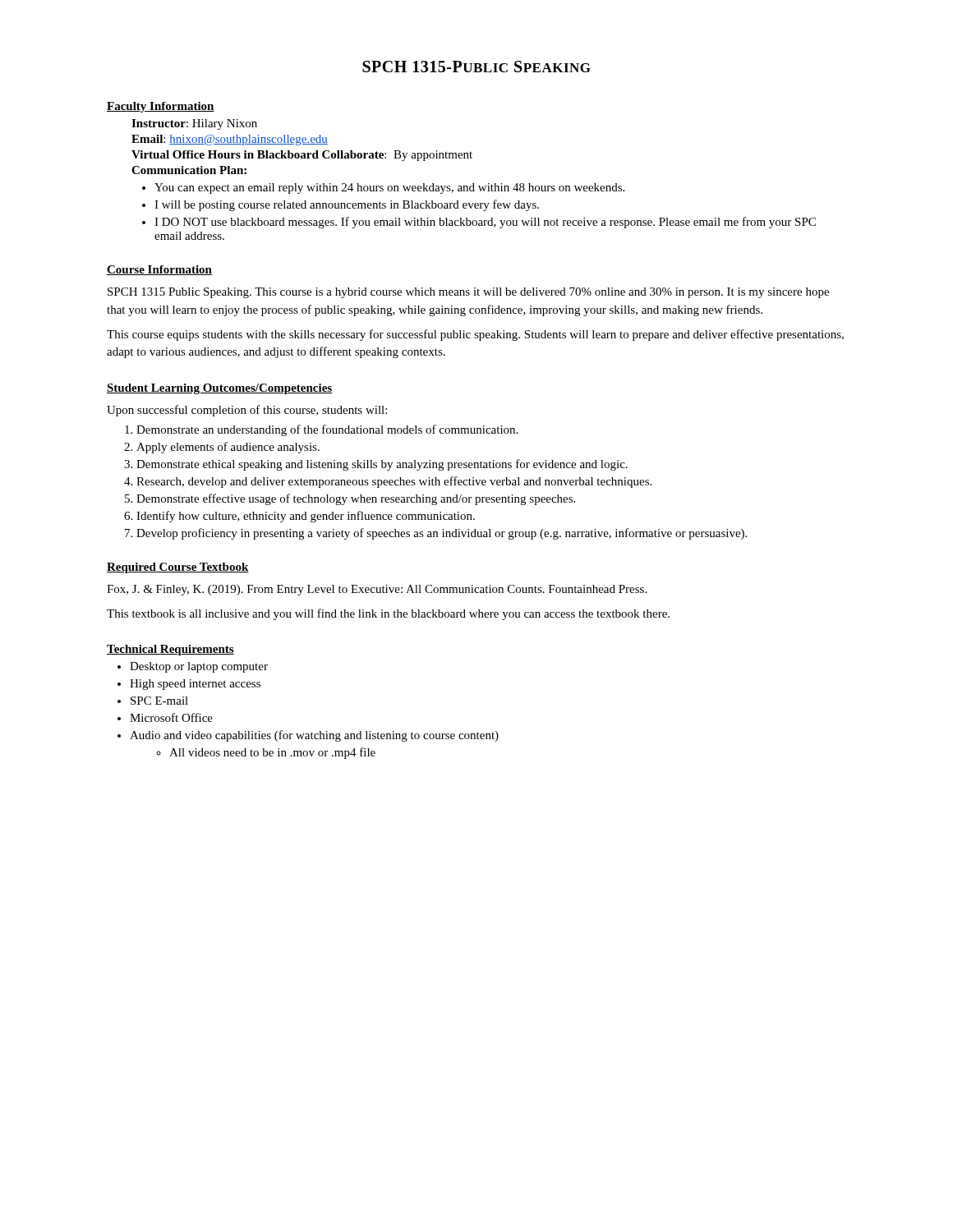Find the list item that reads "Develop proficiency in presenting a variety of"
953x1232 pixels.
pyautogui.click(x=442, y=533)
